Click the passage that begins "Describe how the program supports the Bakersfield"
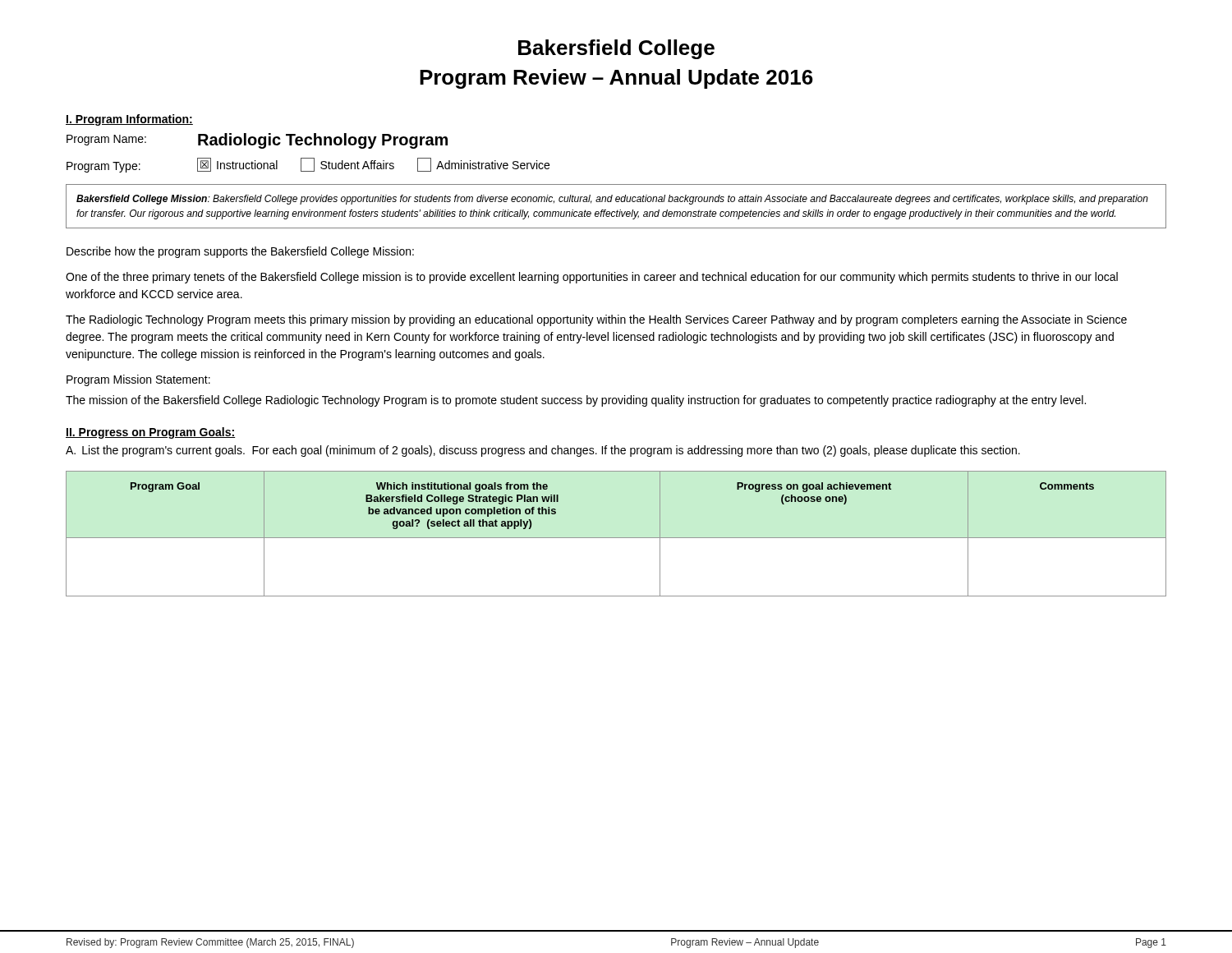This screenshot has height=953, width=1232. [x=240, y=251]
